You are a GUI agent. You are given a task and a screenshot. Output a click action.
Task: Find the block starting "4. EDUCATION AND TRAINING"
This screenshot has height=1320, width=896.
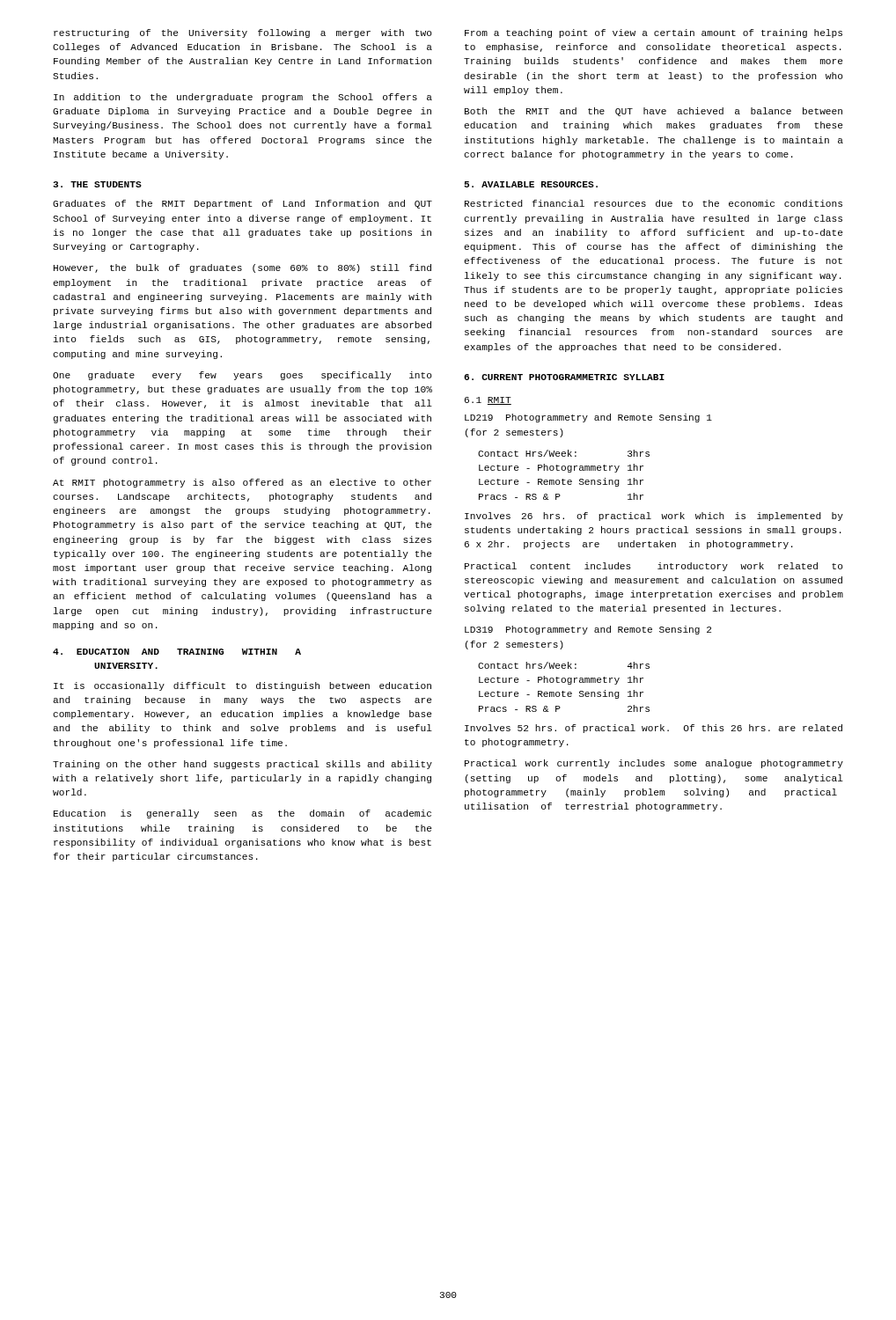177,659
